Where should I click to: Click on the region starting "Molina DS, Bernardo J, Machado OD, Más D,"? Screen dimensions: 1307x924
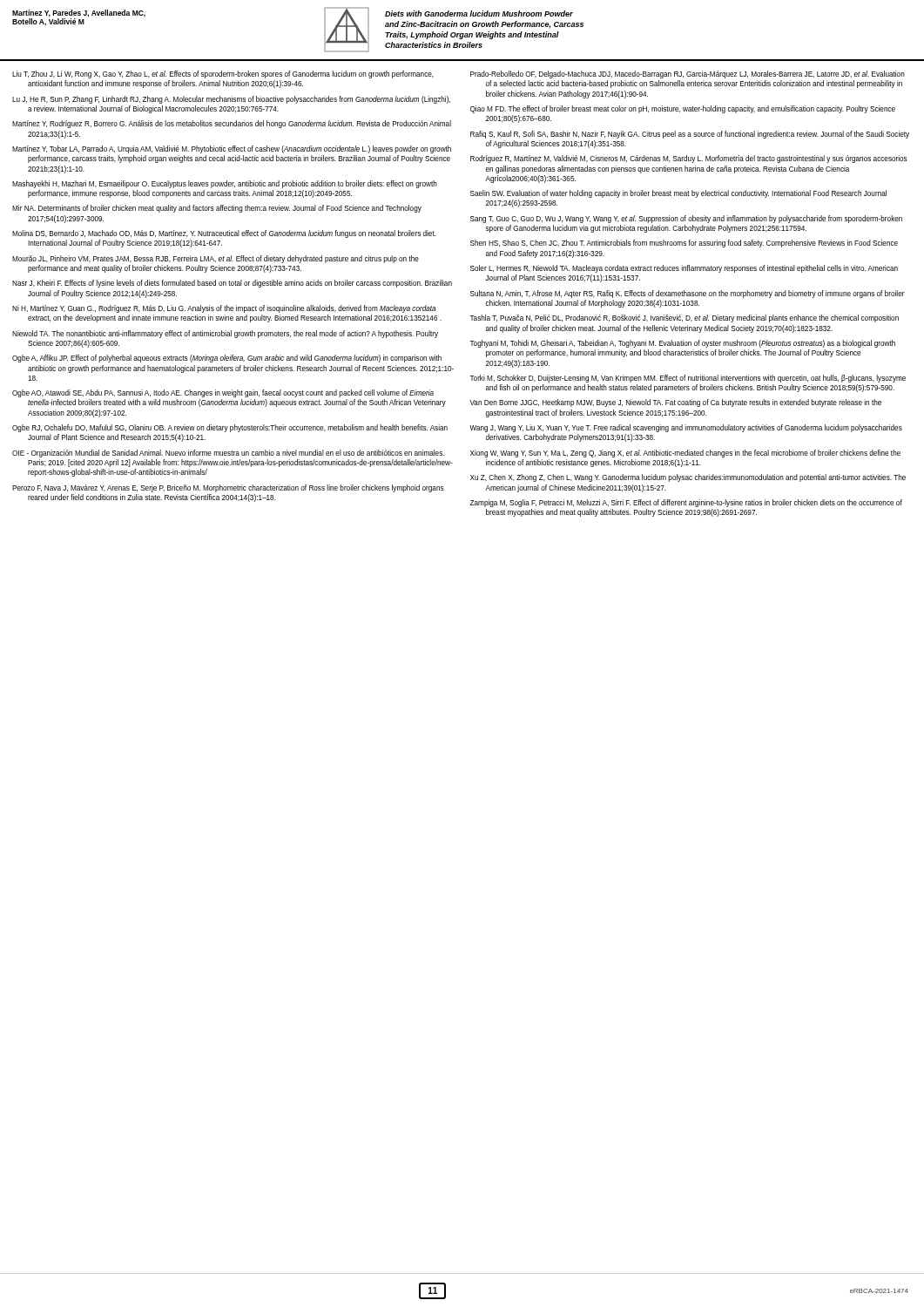pyautogui.click(x=224, y=239)
